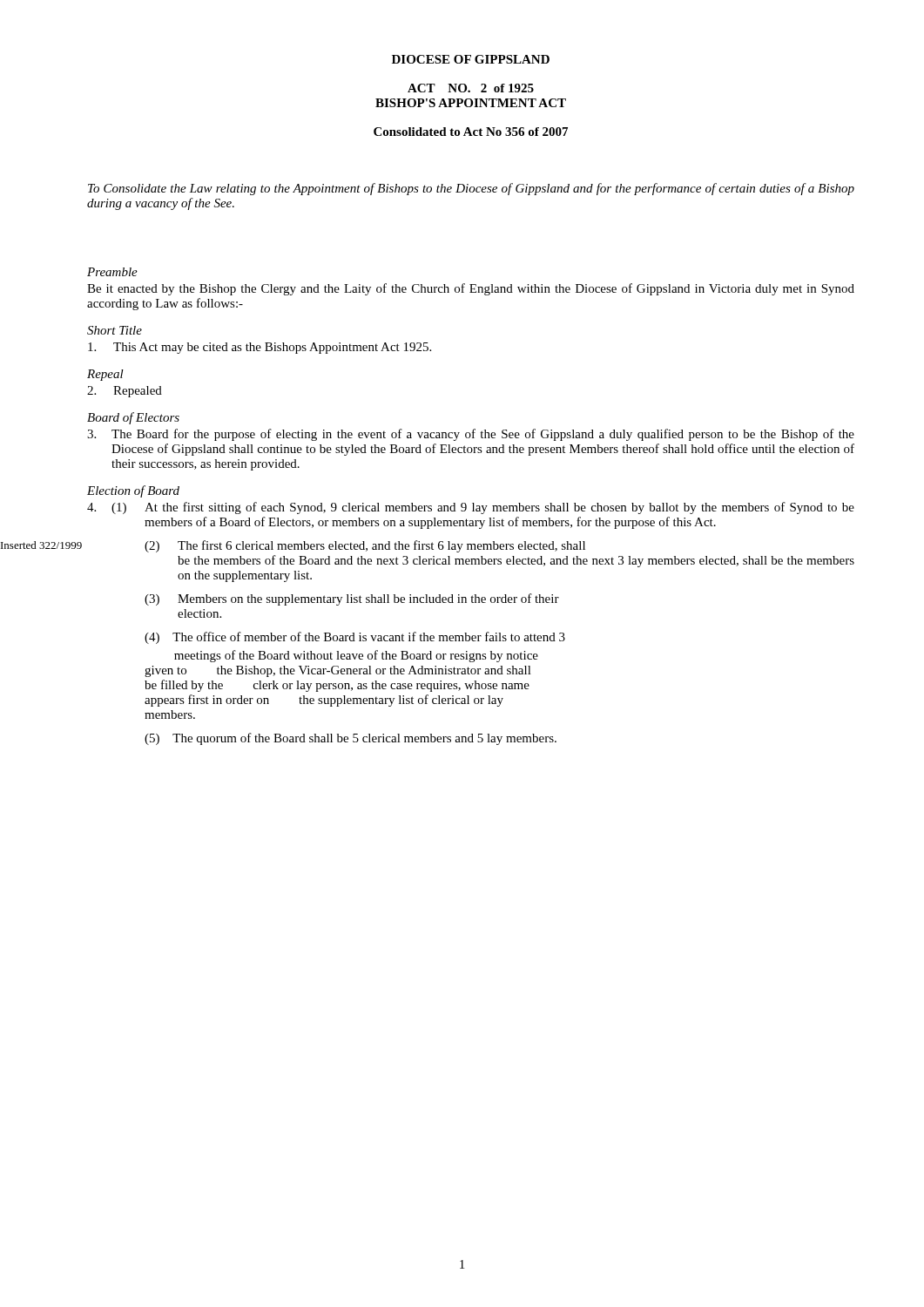The height and width of the screenshot is (1307, 924).
Task: Click on the block starting "2. Repealed"
Action: tap(124, 391)
